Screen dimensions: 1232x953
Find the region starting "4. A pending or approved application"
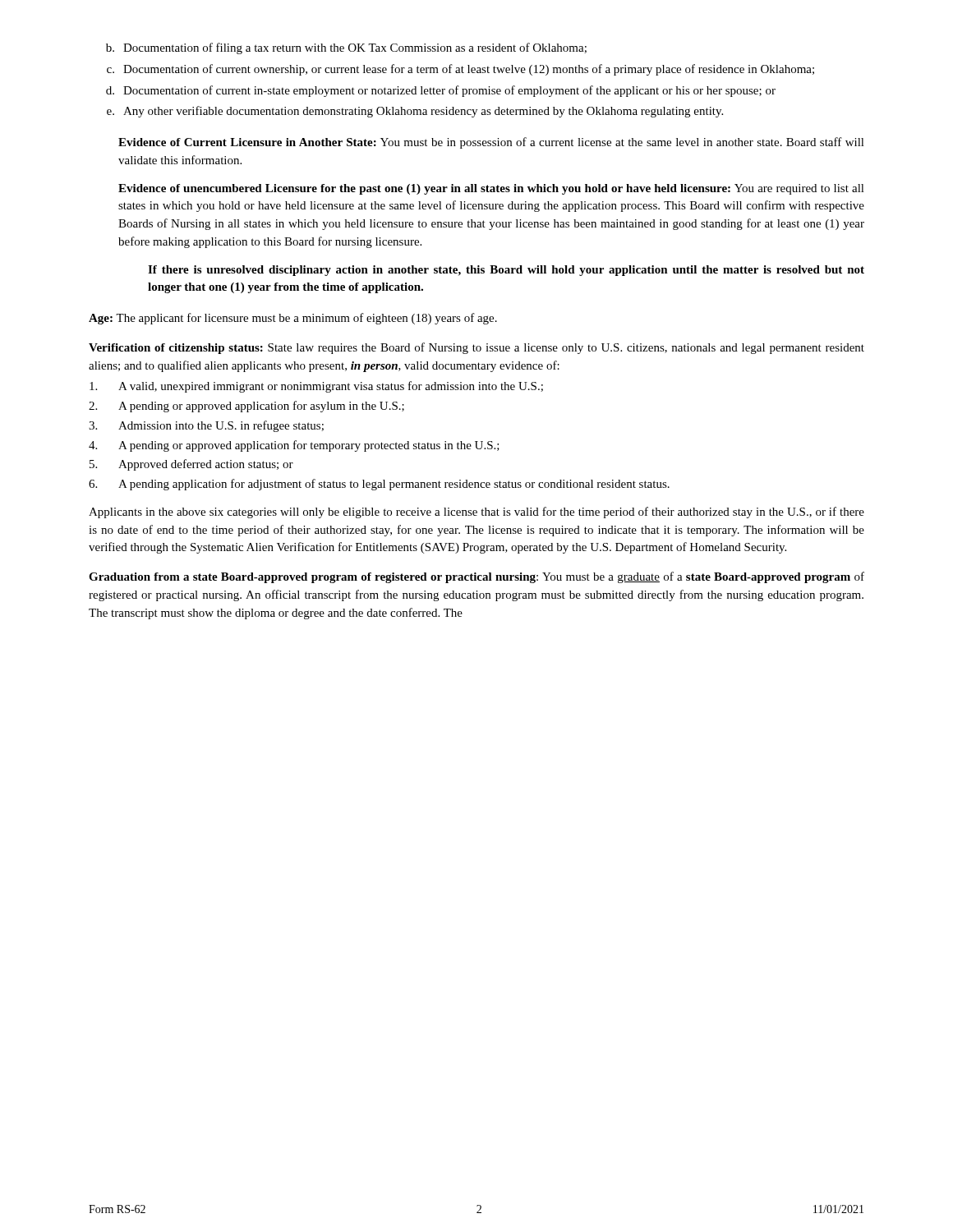point(476,445)
